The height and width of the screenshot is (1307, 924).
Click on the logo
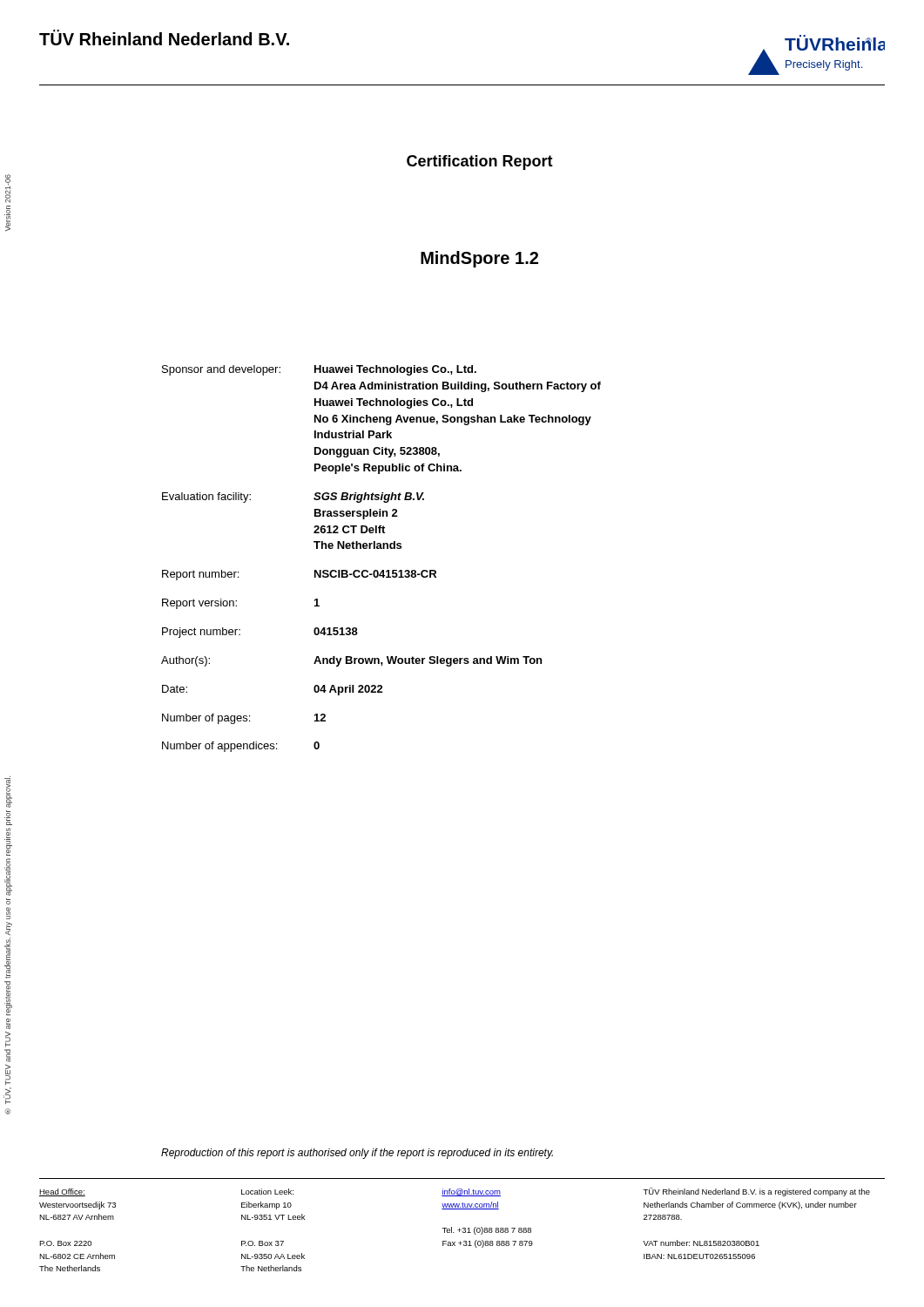813,54
